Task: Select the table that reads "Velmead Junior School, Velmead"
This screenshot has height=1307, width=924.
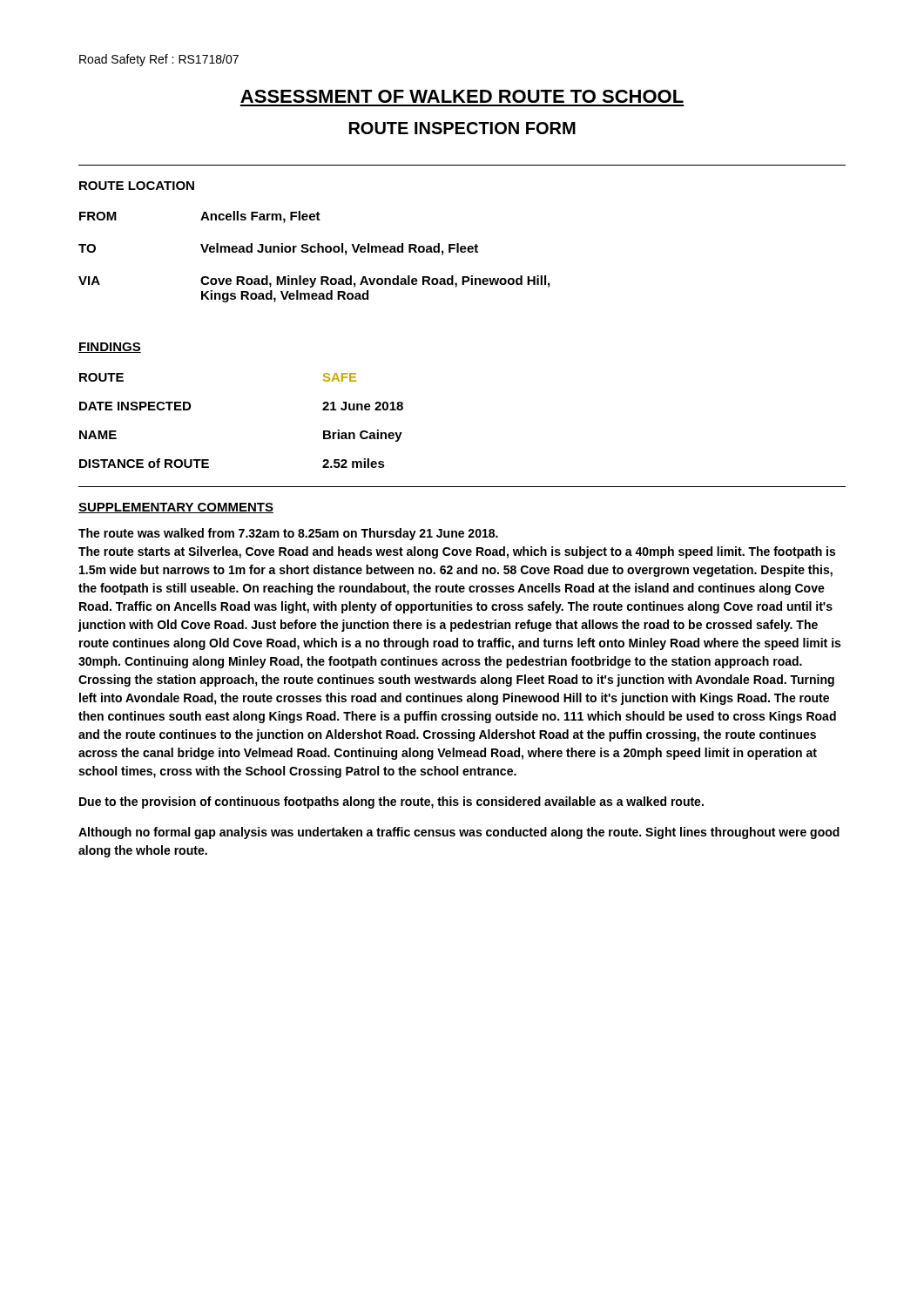Action: pyautogui.click(x=462, y=257)
